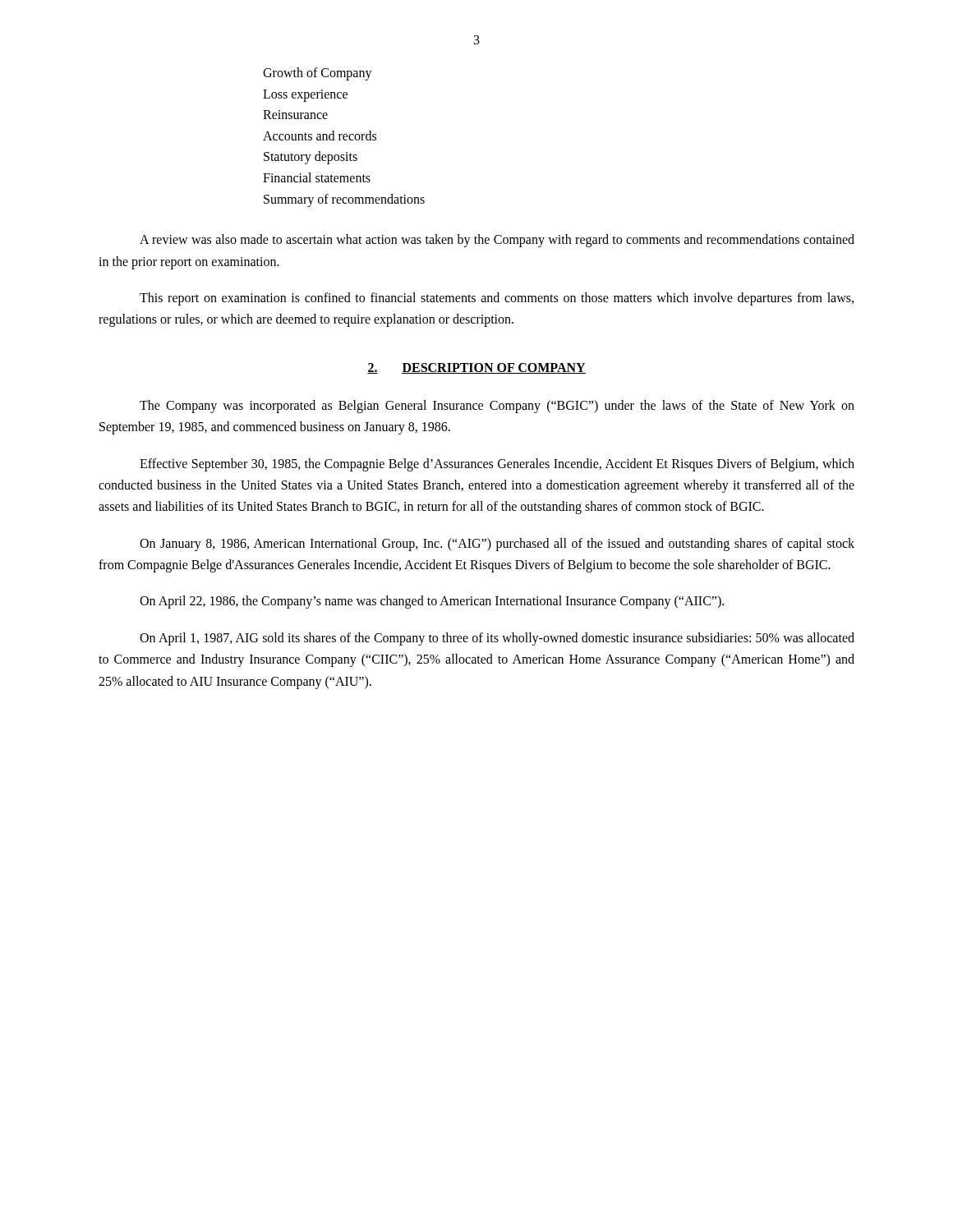
Task: Click on the section header that says "2.DESCRIPTION OF COMPANY"
Action: click(476, 367)
